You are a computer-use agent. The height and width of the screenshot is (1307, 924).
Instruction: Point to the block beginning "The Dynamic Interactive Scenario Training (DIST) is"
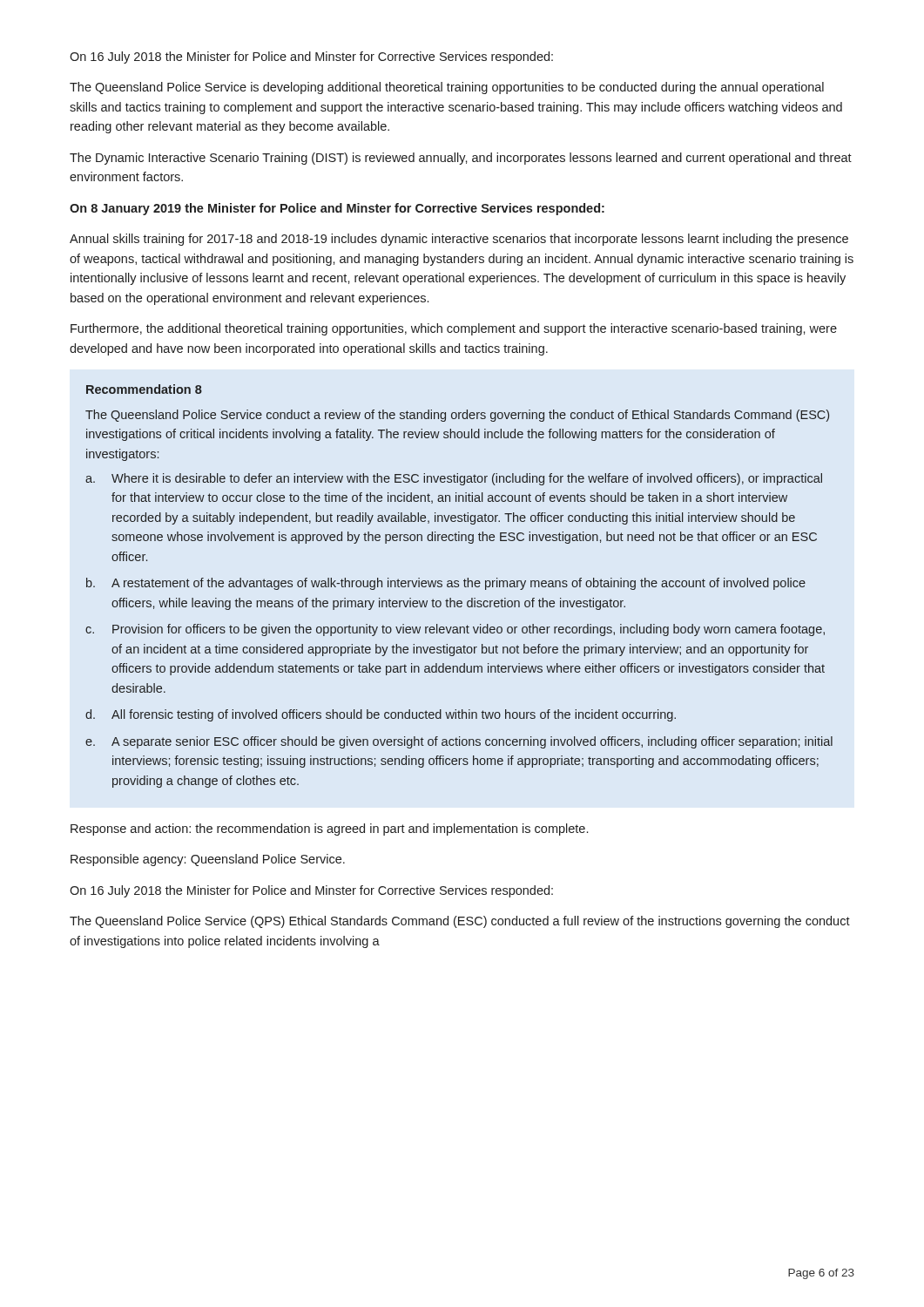(x=461, y=167)
